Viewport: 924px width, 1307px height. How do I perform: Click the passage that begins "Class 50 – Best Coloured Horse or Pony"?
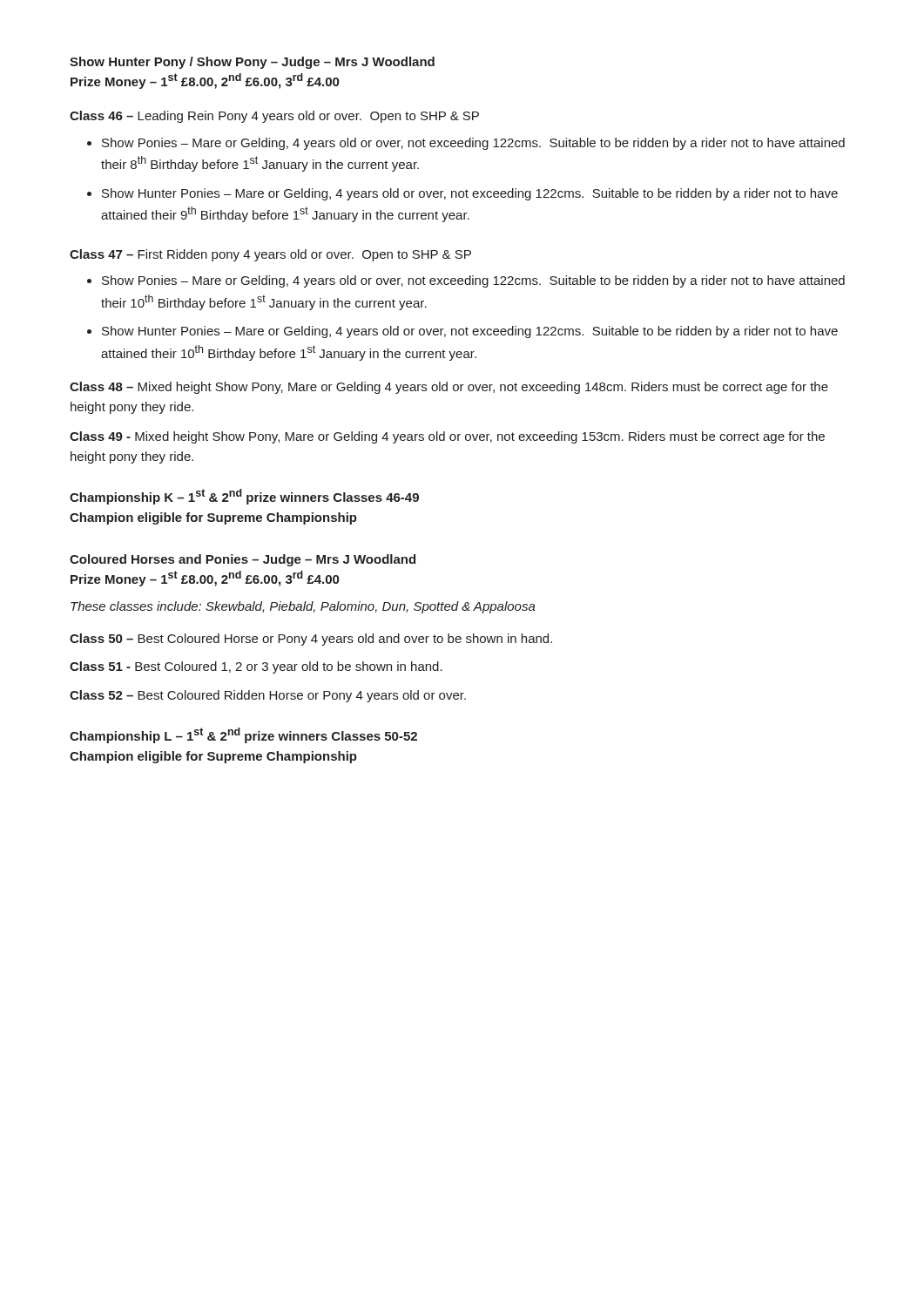tap(311, 638)
